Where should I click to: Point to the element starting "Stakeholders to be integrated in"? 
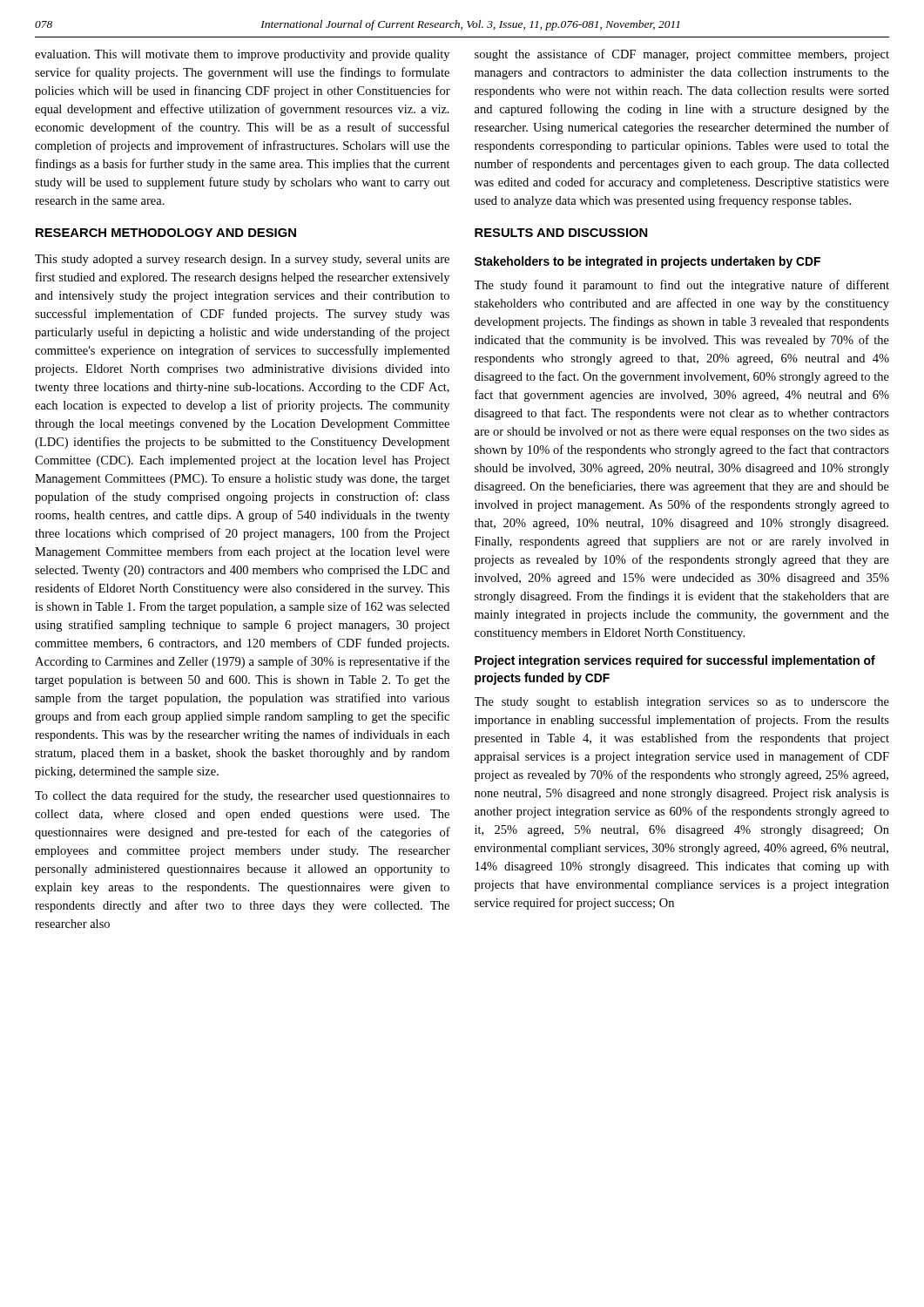click(x=647, y=262)
